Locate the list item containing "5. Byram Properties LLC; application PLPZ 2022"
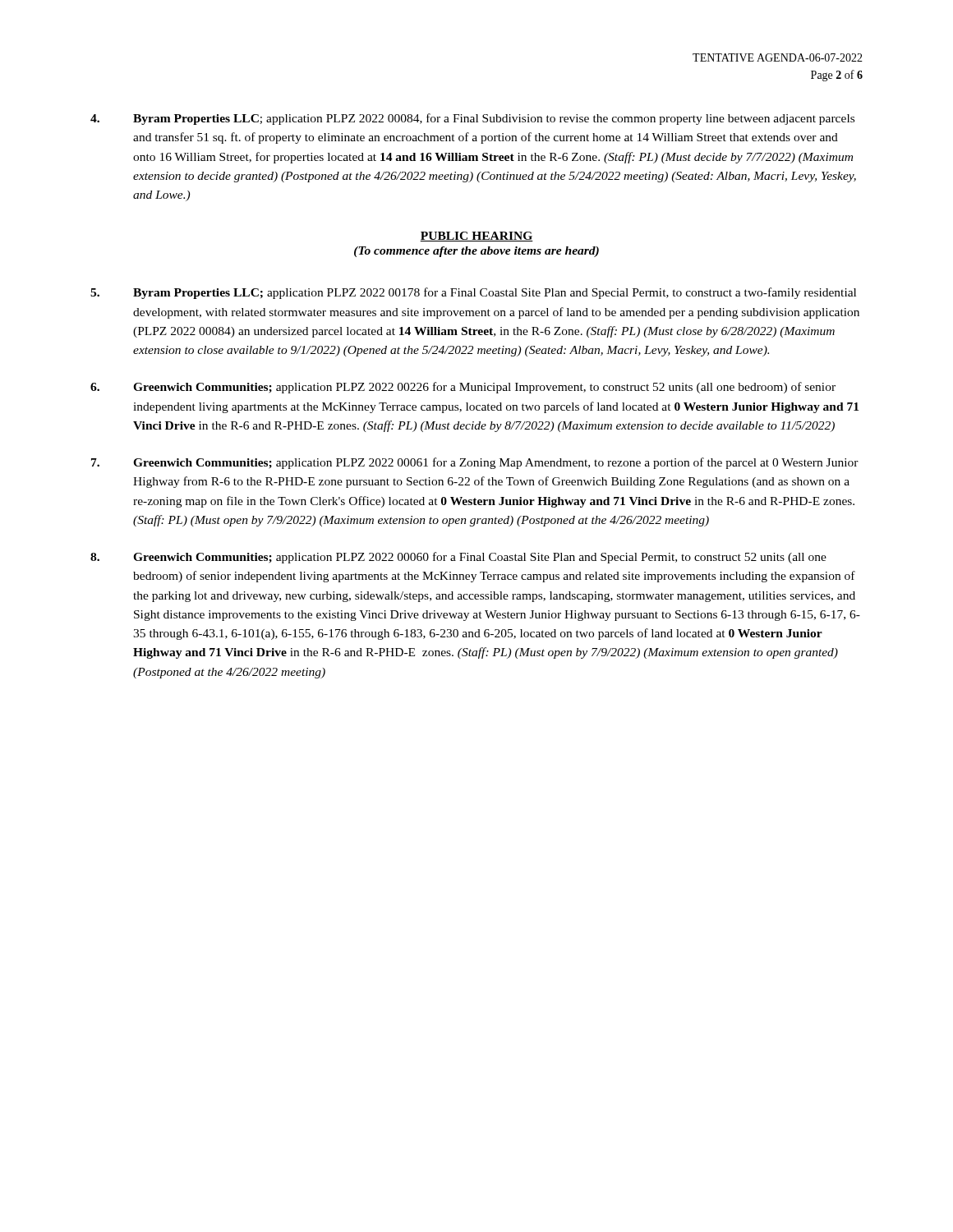The width and height of the screenshot is (953, 1232). [x=476, y=321]
